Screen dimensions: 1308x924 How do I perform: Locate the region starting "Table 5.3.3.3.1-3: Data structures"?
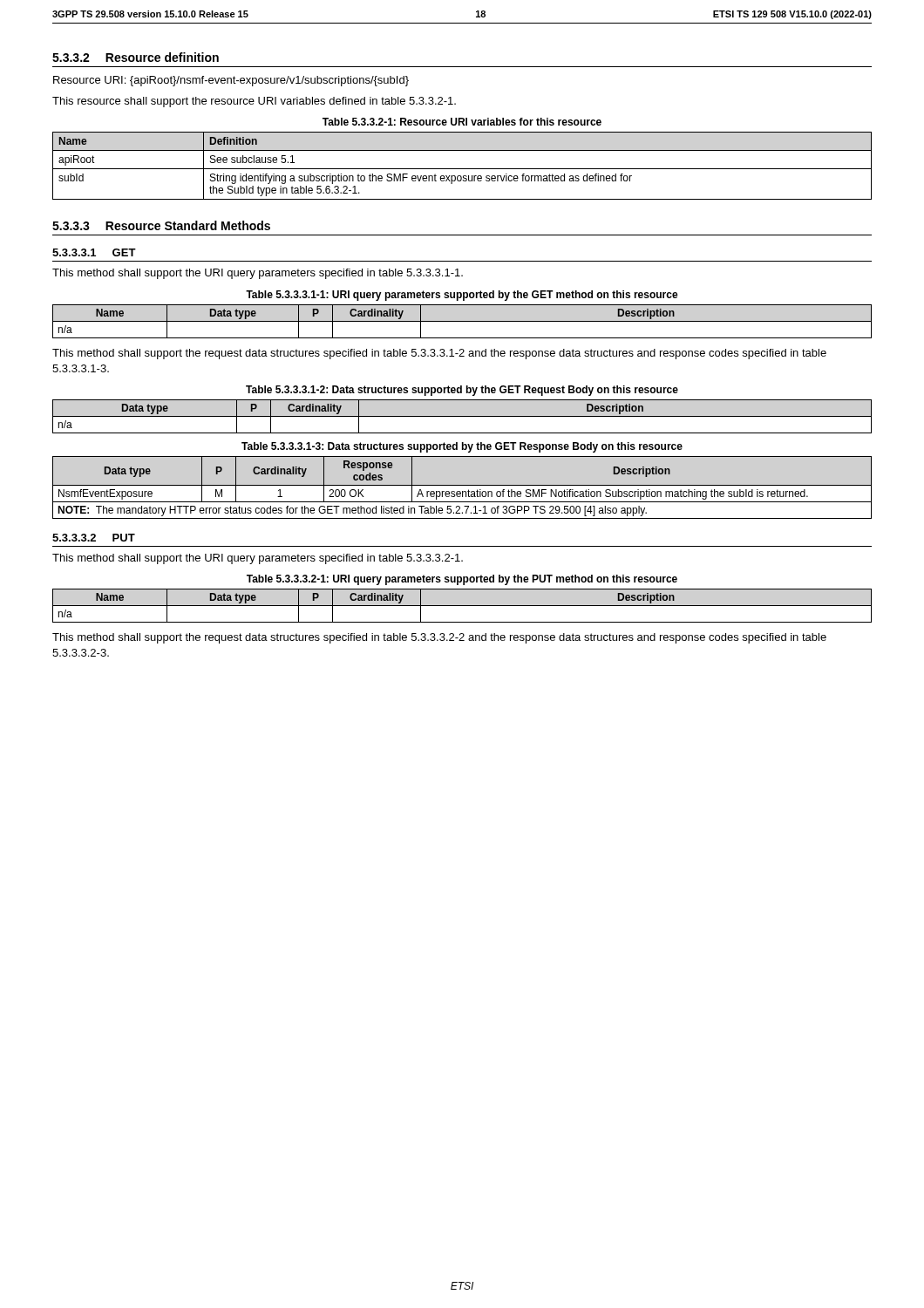462,446
